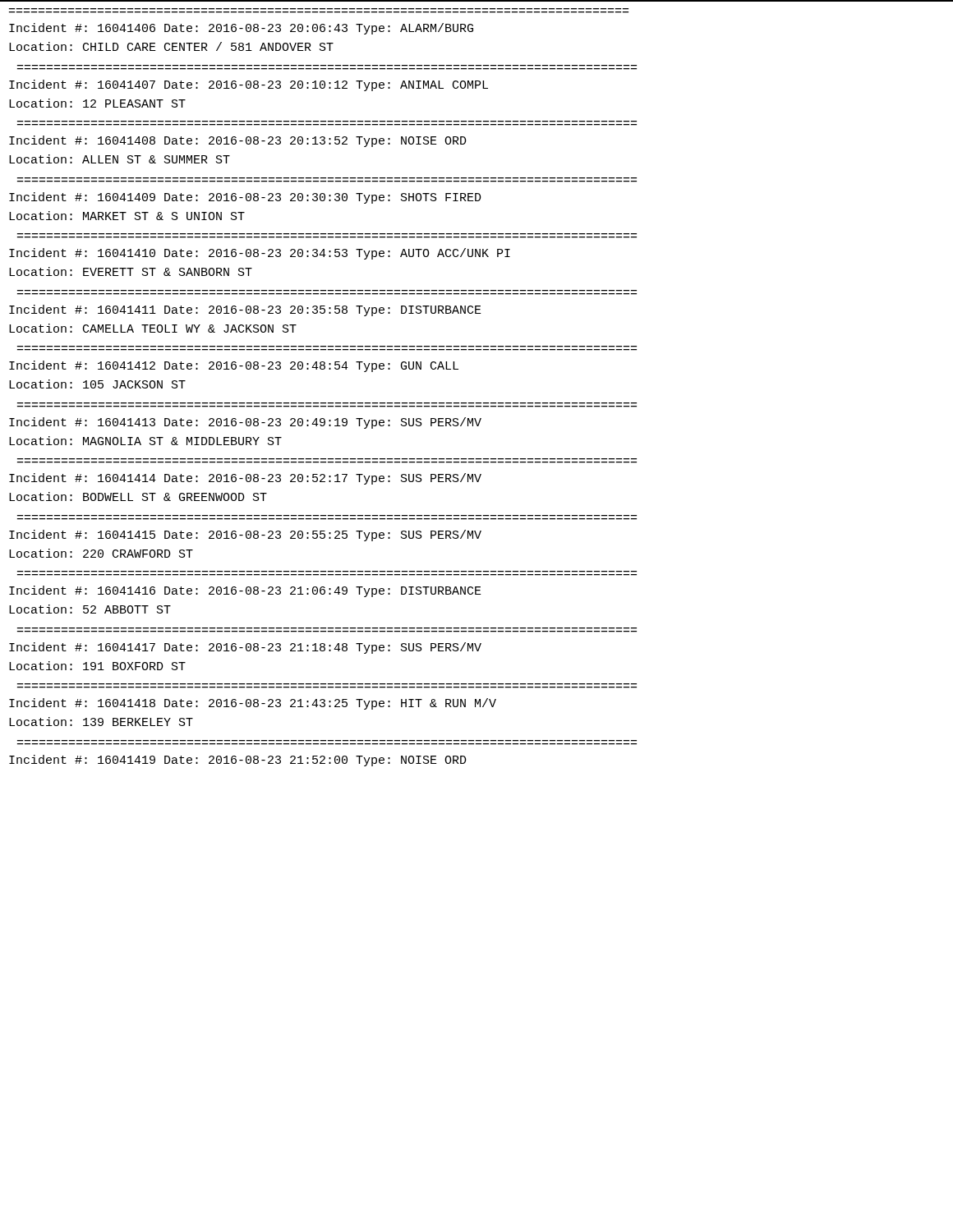The image size is (953, 1232).
Task: Locate the list item containing "==================================================================================== Incident #: 16041412 Date: 2016-08-23 20:48:54 Type:"
Action: click(x=234, y=366)
